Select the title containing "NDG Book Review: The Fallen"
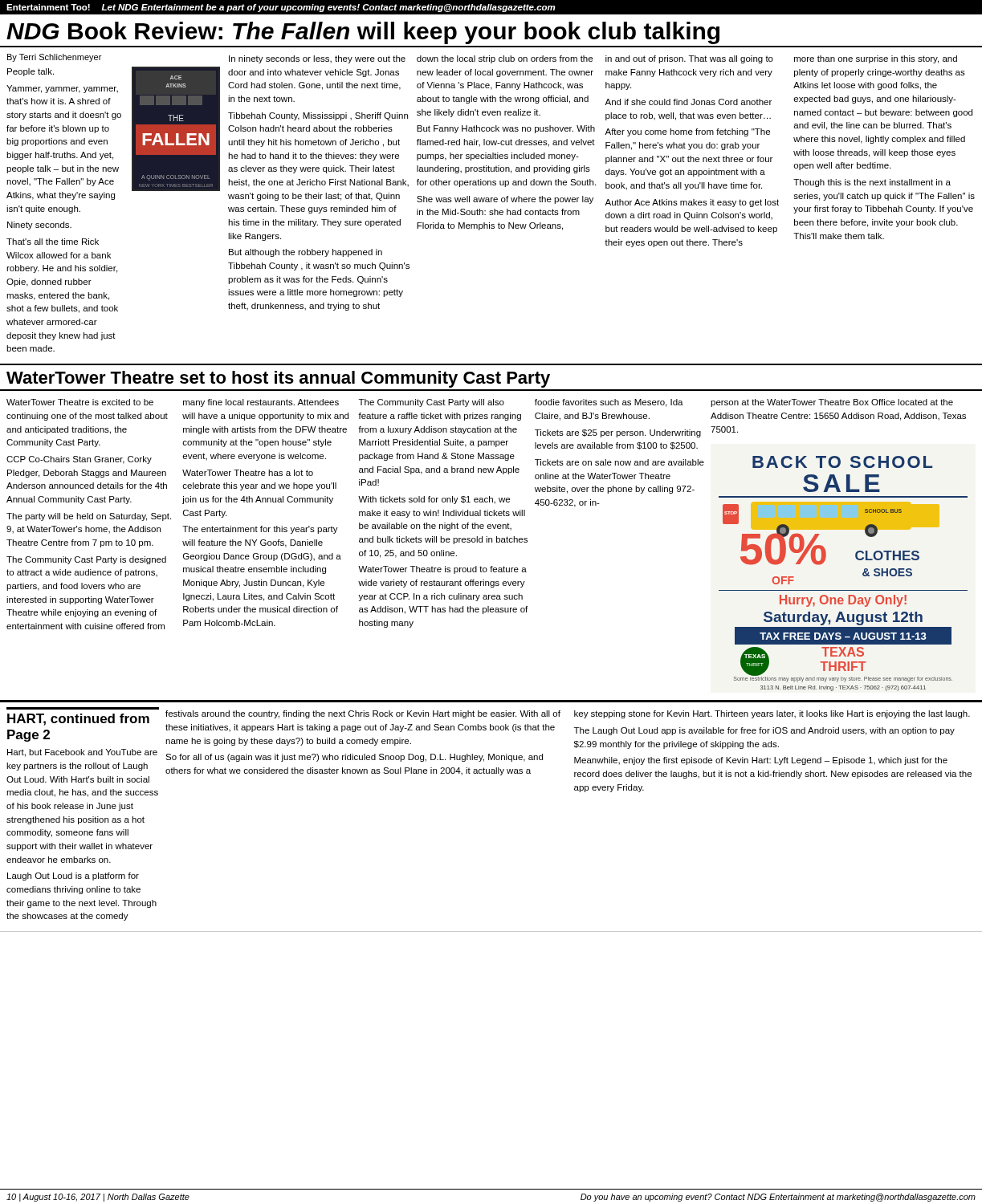 [364, 31]
